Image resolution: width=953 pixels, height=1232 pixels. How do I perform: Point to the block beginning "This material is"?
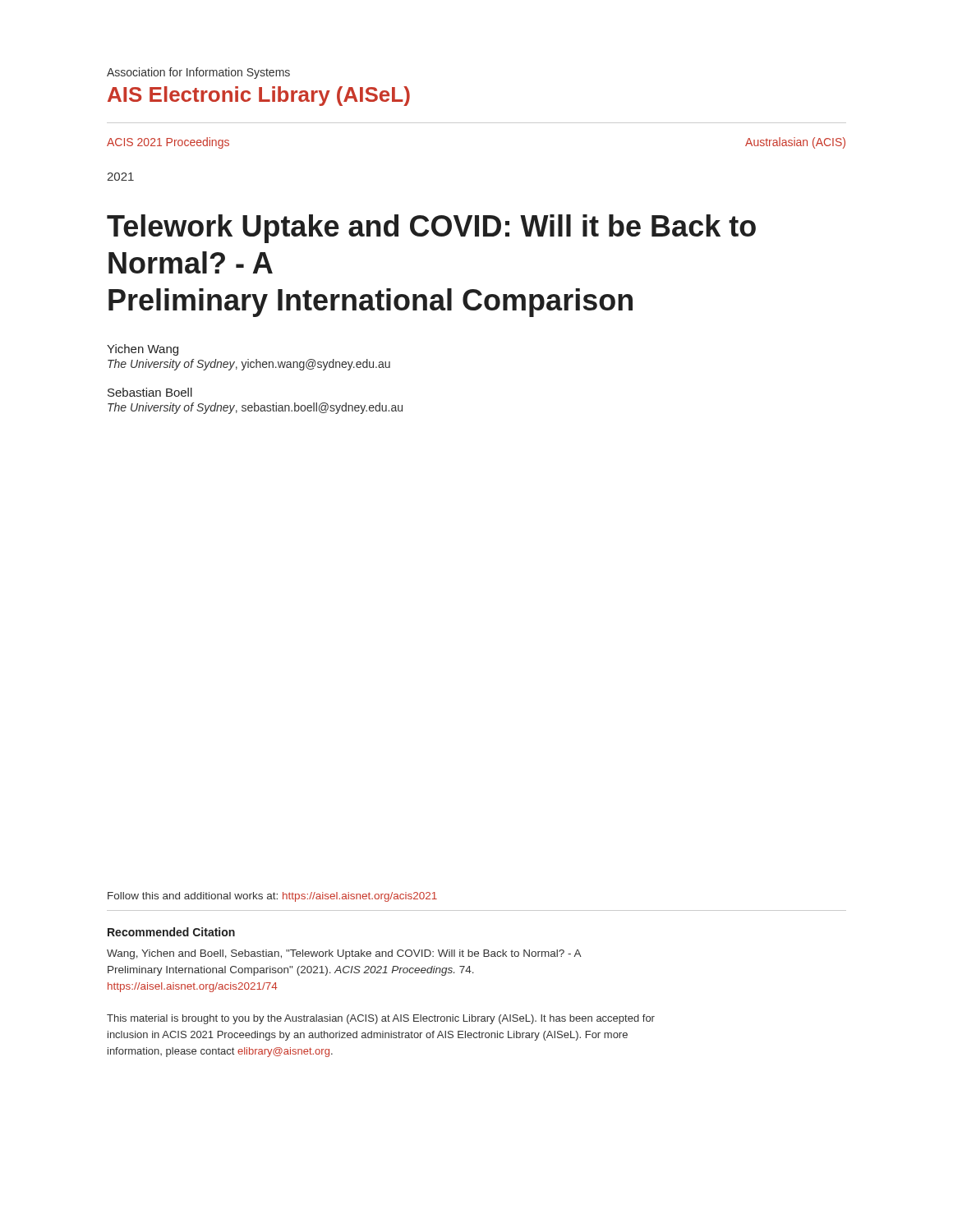coord(381,1034)
